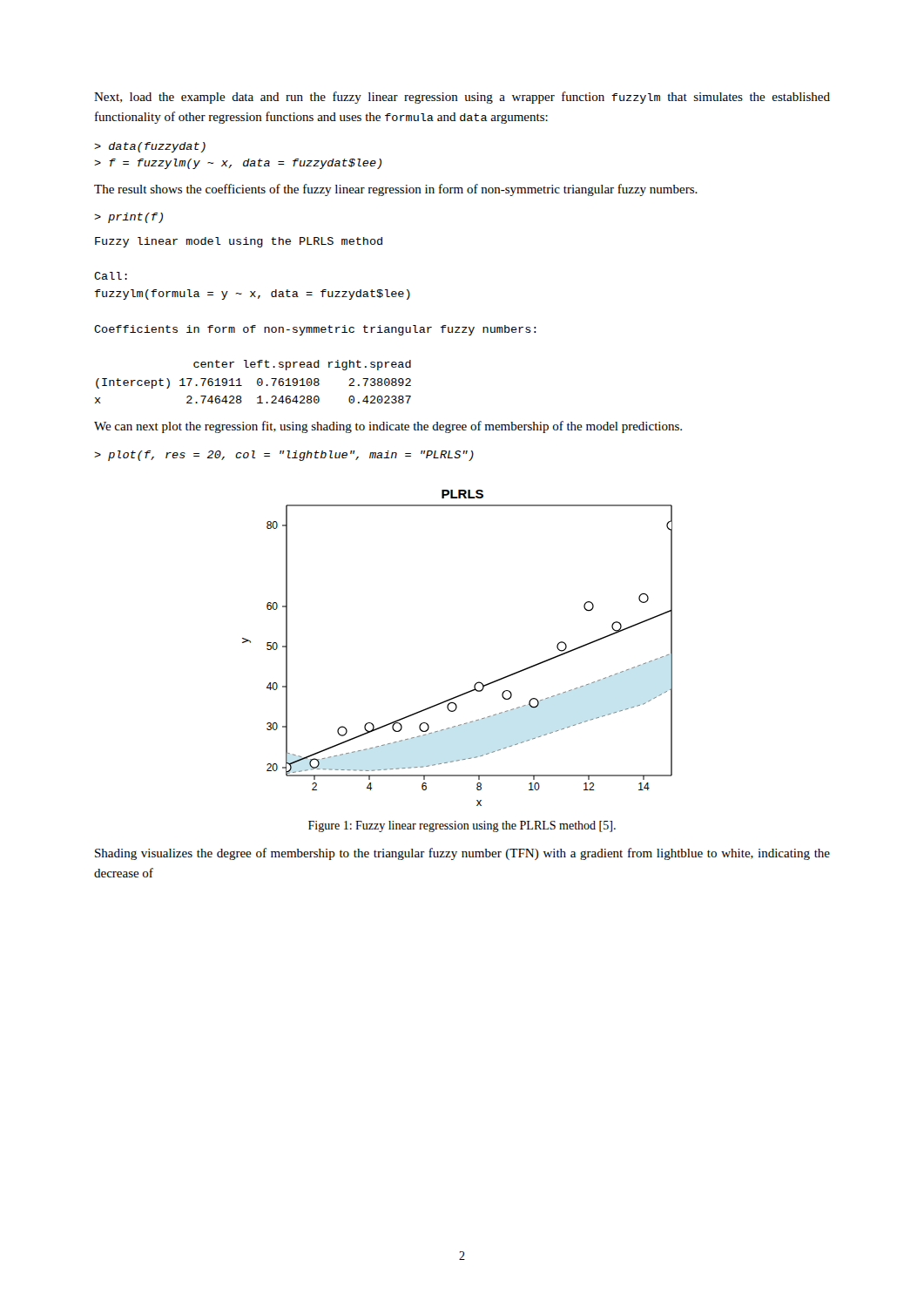Screen dimensions: 1307x924
Task: Select the caption with the text "Figure 1: Fuzzy linear regression using the"
Action: pos(462,826)
